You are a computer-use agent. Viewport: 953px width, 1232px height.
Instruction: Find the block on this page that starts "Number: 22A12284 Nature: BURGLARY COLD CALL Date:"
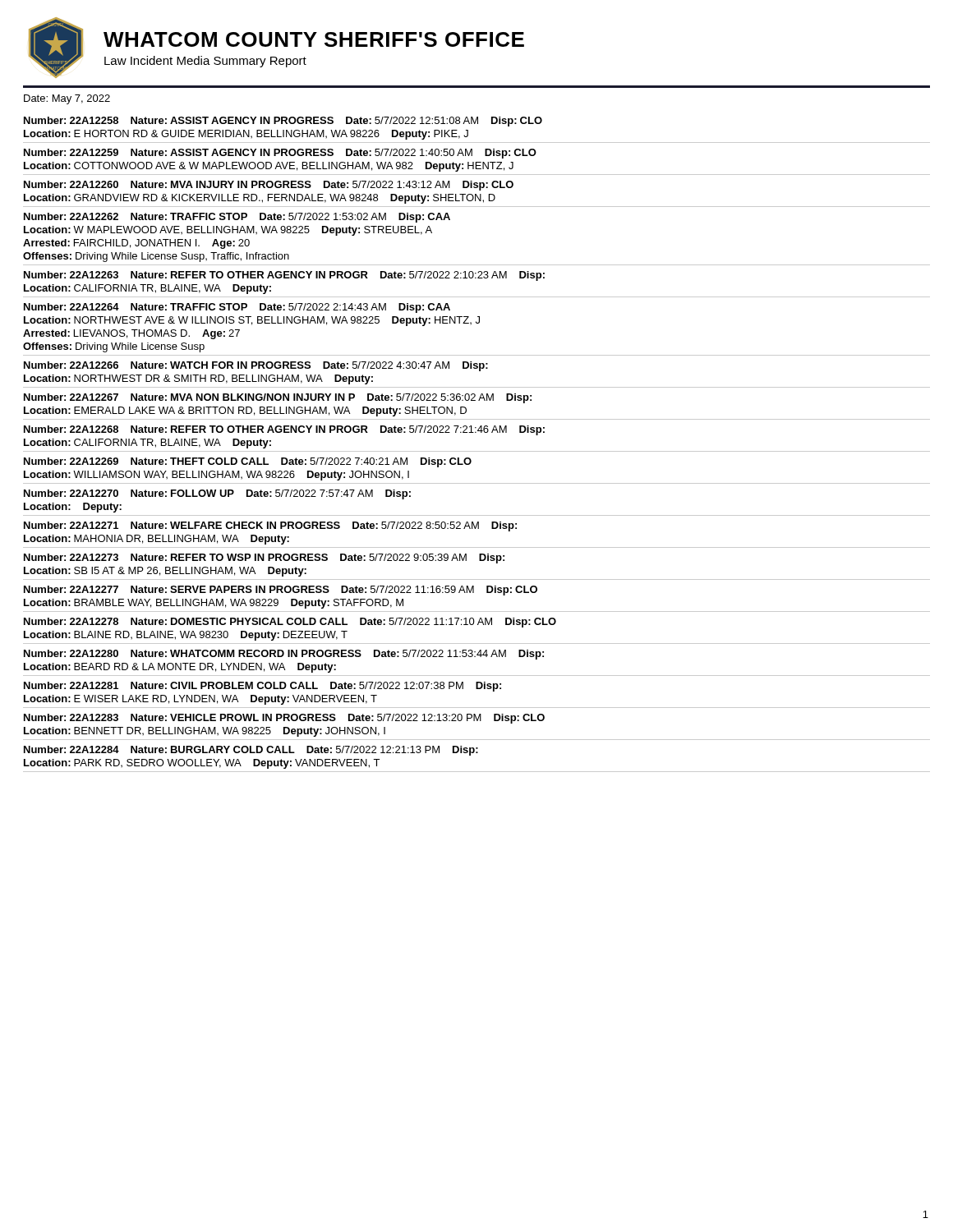(x=476, y=756)
